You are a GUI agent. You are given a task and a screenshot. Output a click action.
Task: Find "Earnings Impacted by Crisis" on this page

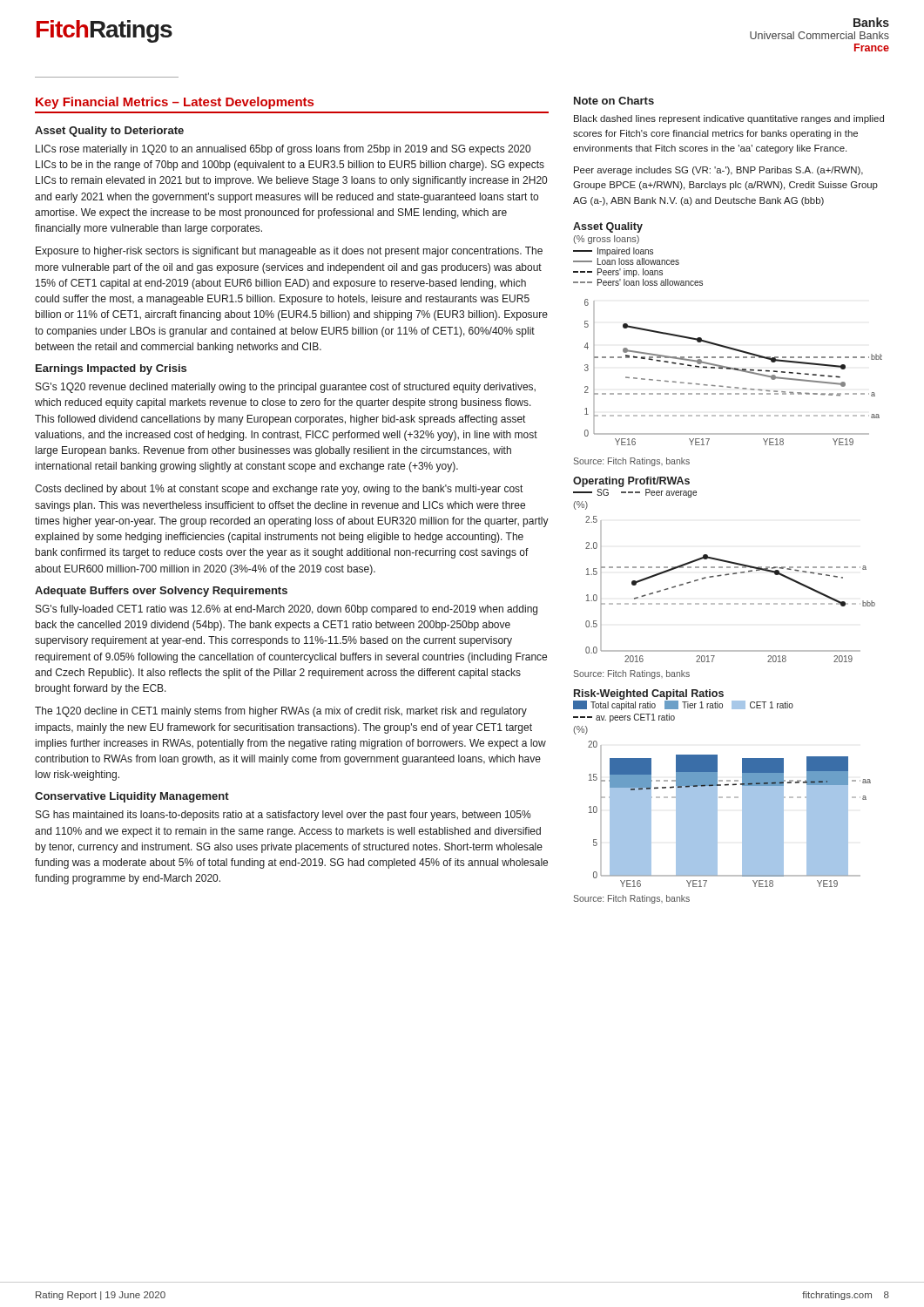coord(111,368)
